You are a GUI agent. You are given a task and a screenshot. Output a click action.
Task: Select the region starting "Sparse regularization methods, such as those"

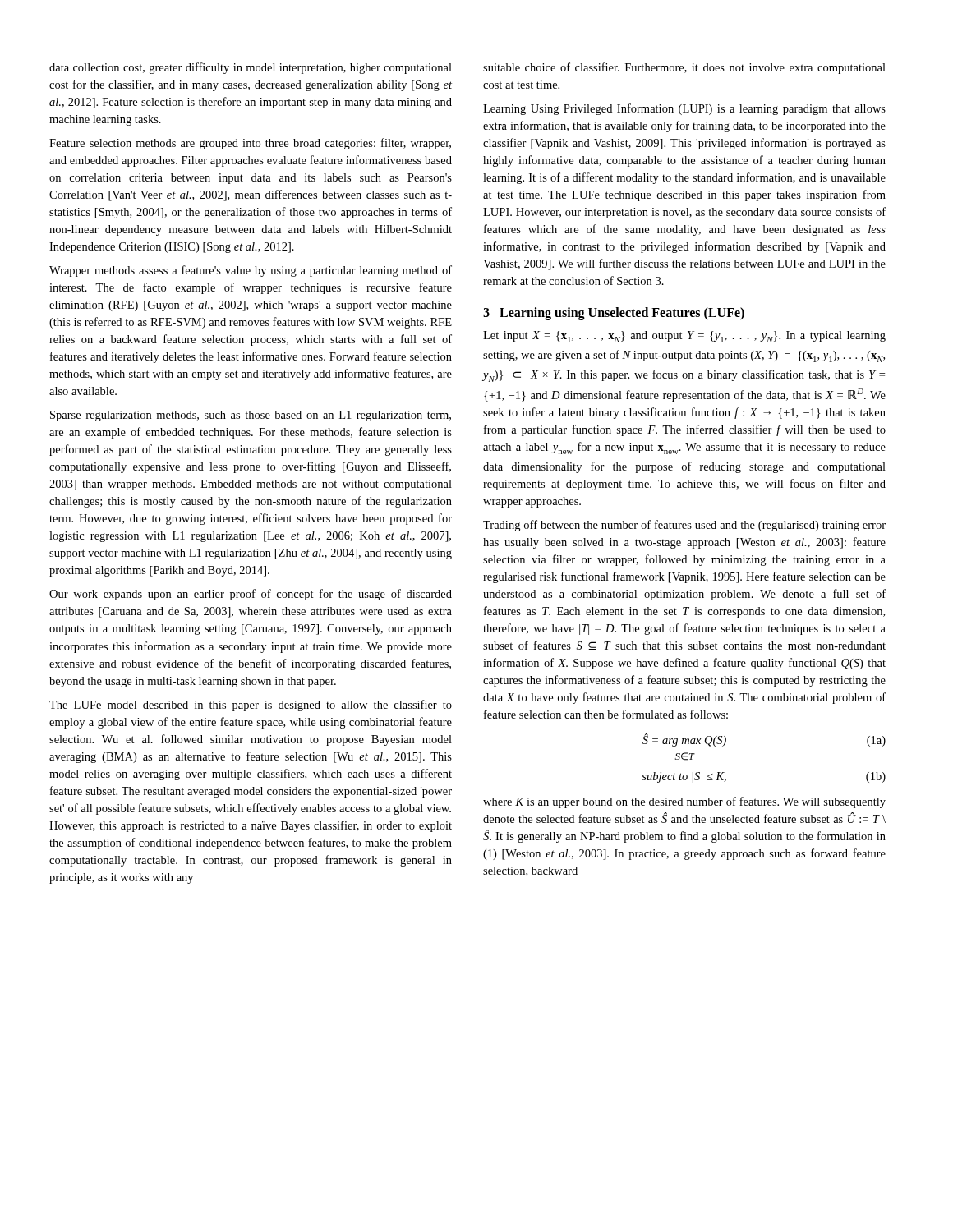coord(251,493)
